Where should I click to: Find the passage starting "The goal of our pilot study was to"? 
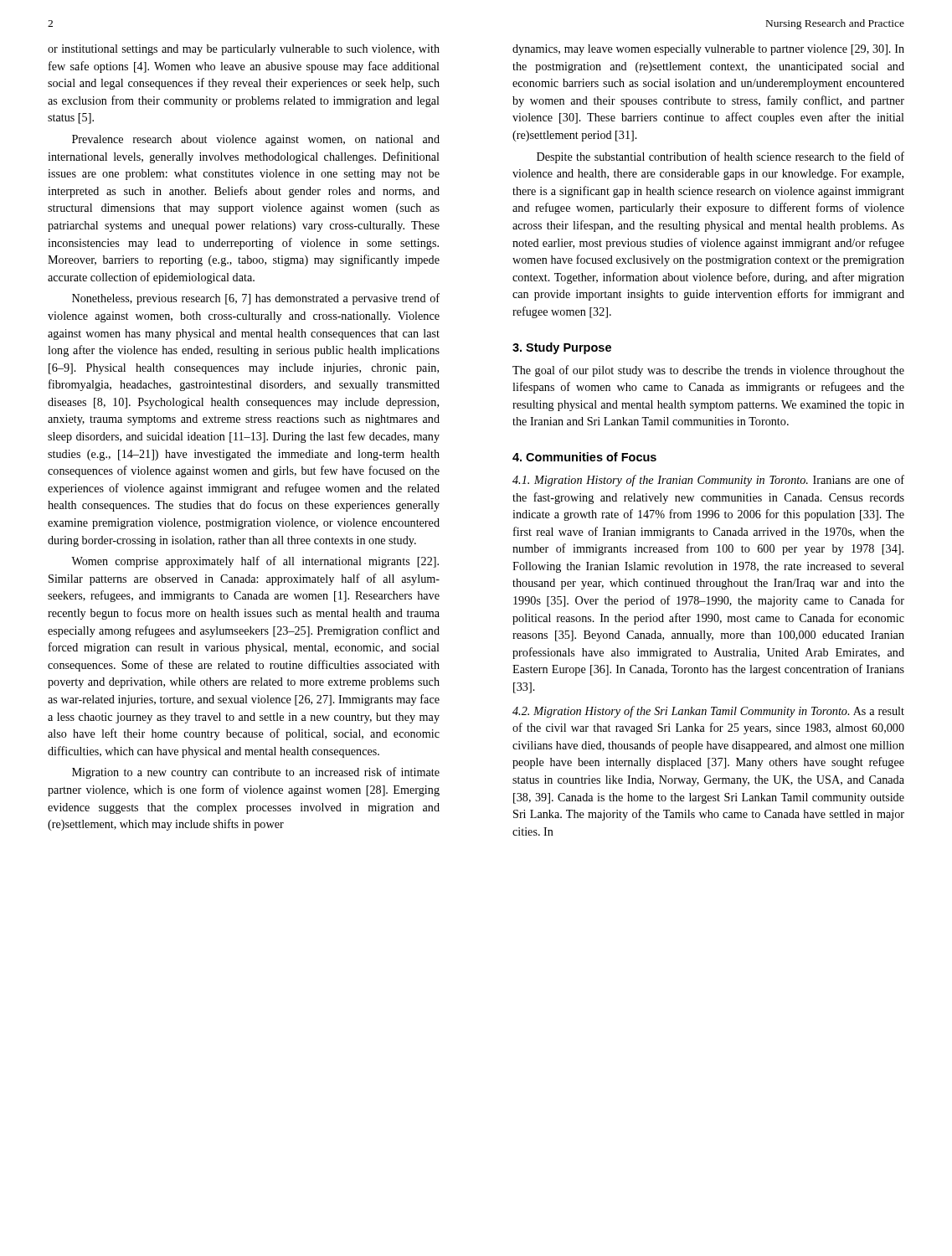click(708, 396)
